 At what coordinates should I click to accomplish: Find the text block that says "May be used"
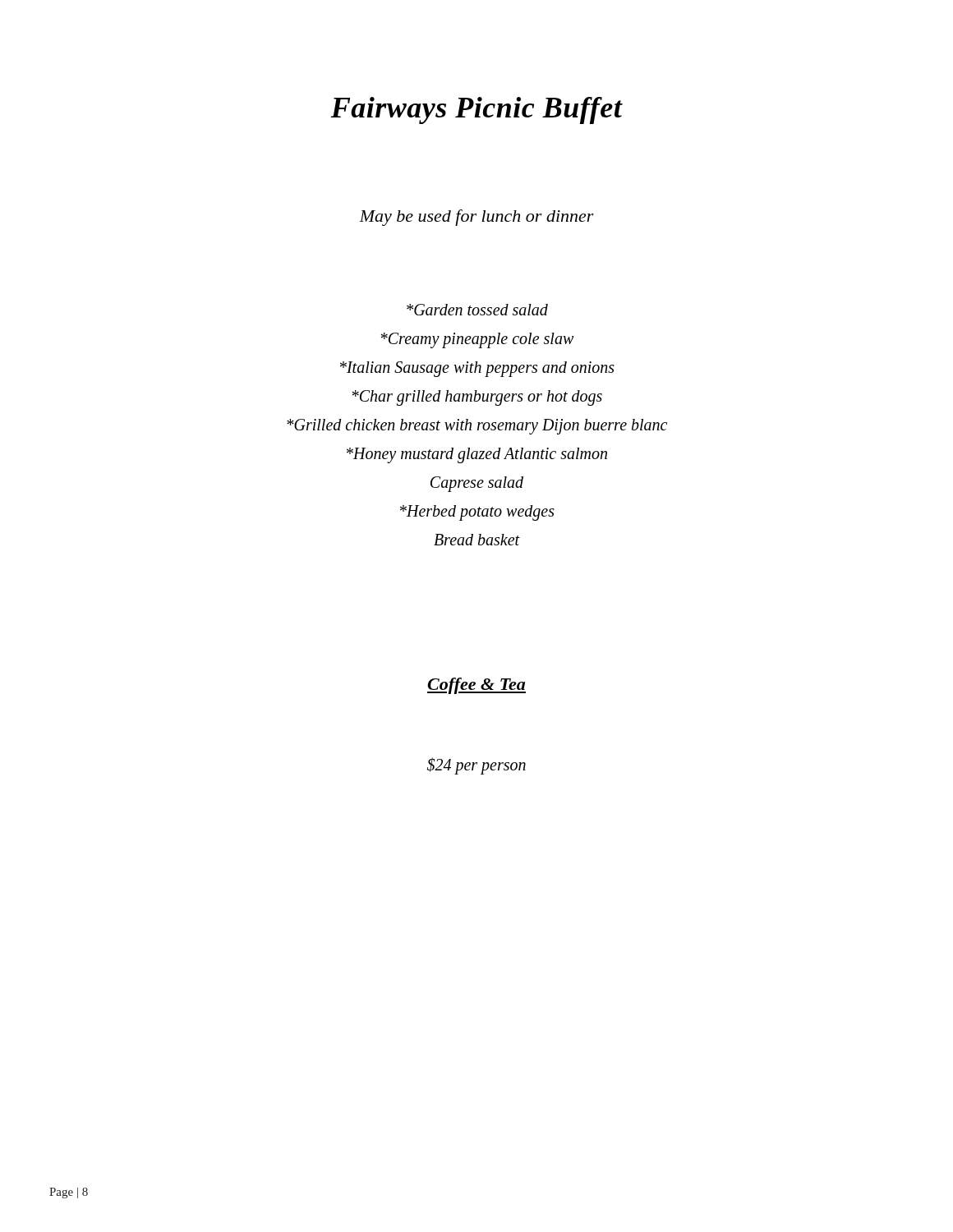coord(476,216)
